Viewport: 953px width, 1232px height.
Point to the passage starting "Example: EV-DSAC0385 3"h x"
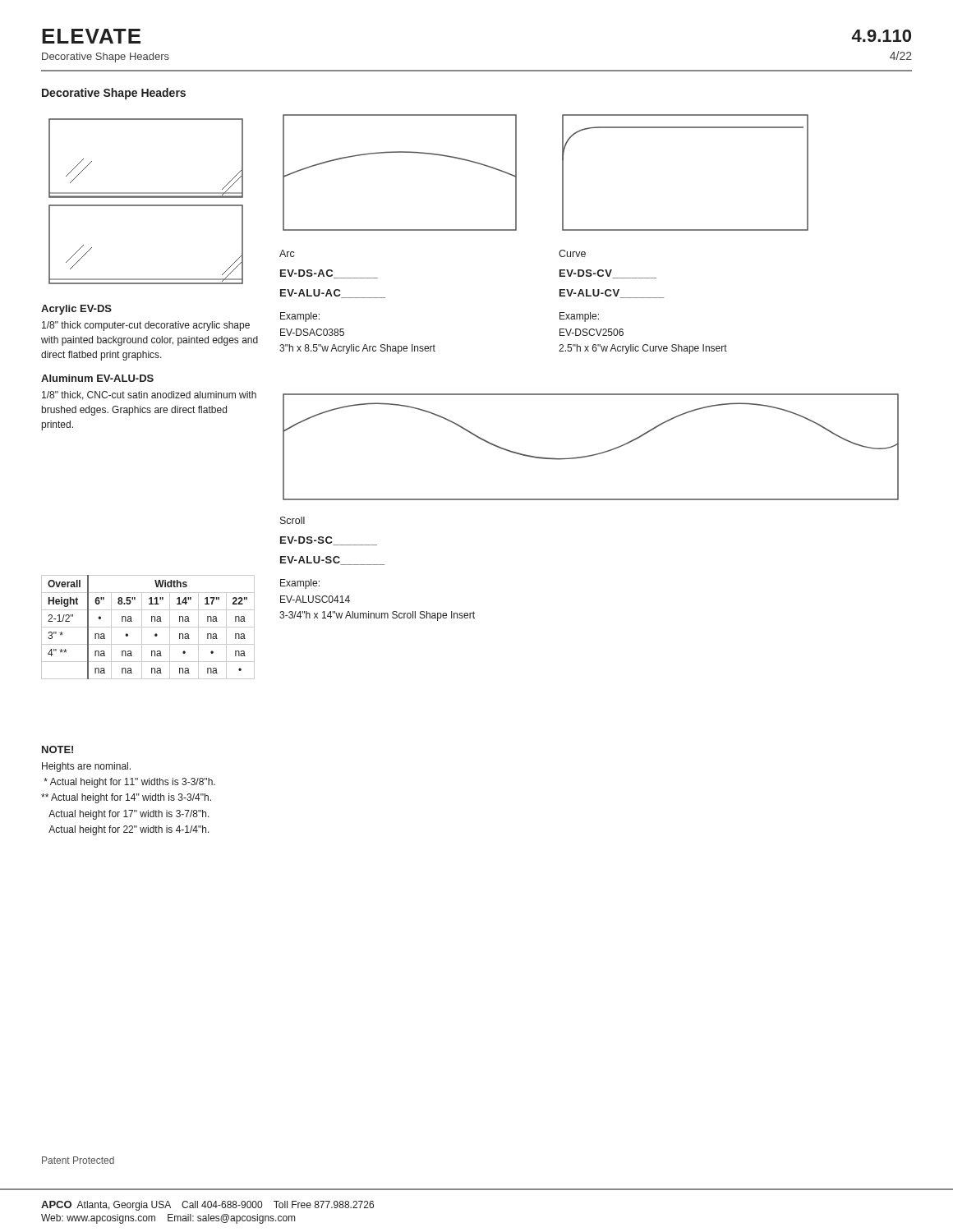pos(300,317)
